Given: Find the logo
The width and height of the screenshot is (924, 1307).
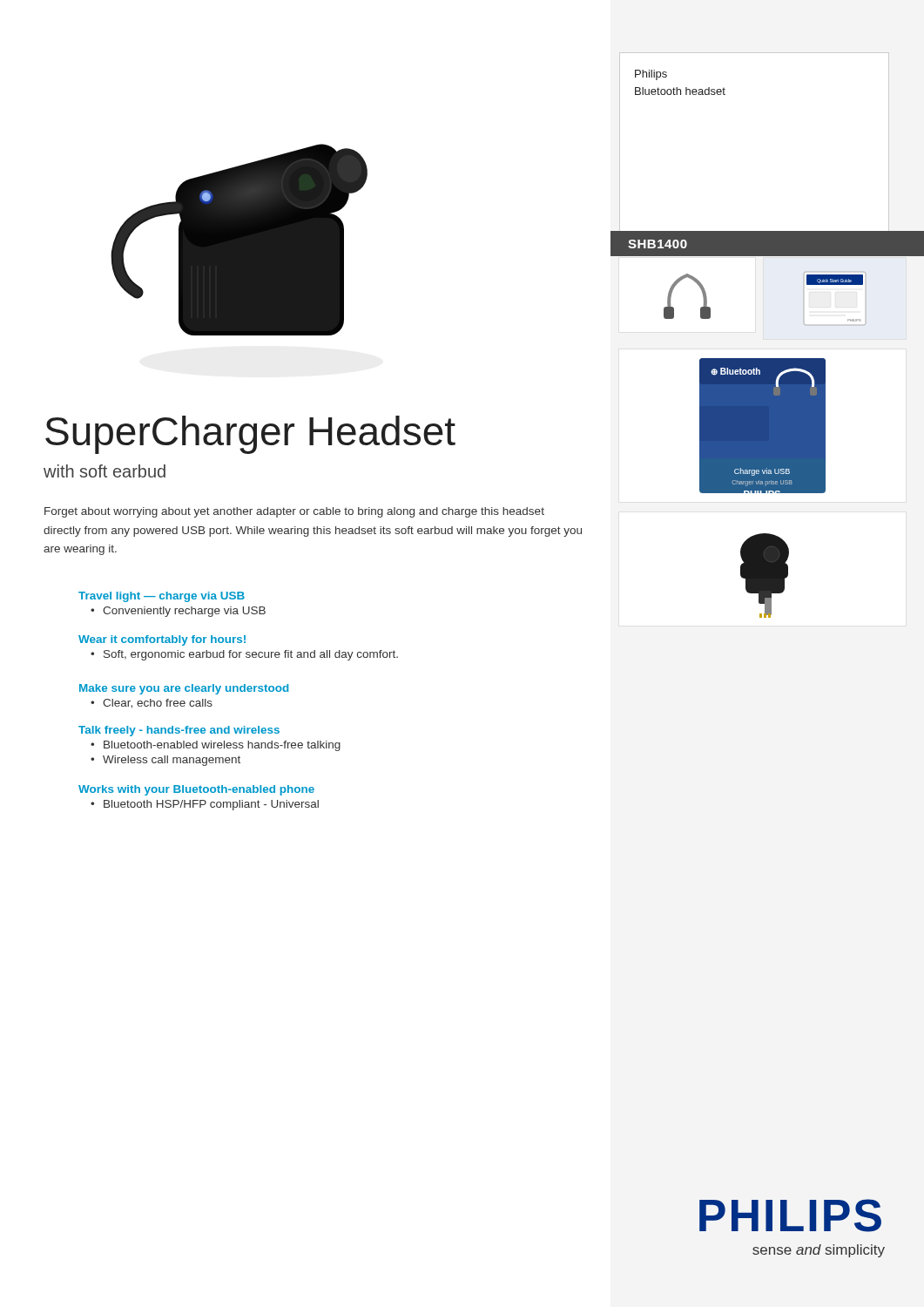Looking at the screenshot, I should coord(791,1224).
